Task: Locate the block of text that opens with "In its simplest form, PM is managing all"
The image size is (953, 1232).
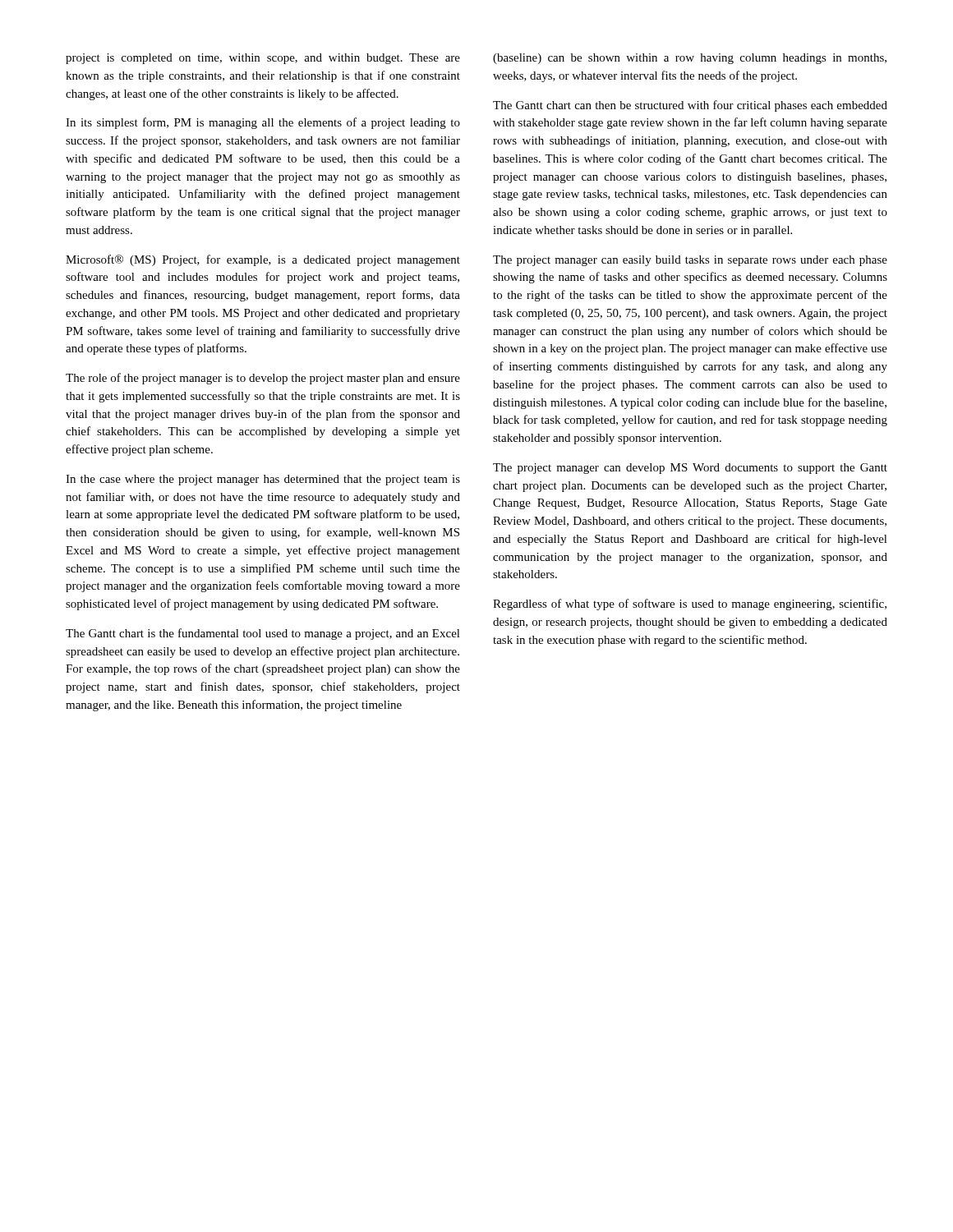Action: [x=263, y=177]
